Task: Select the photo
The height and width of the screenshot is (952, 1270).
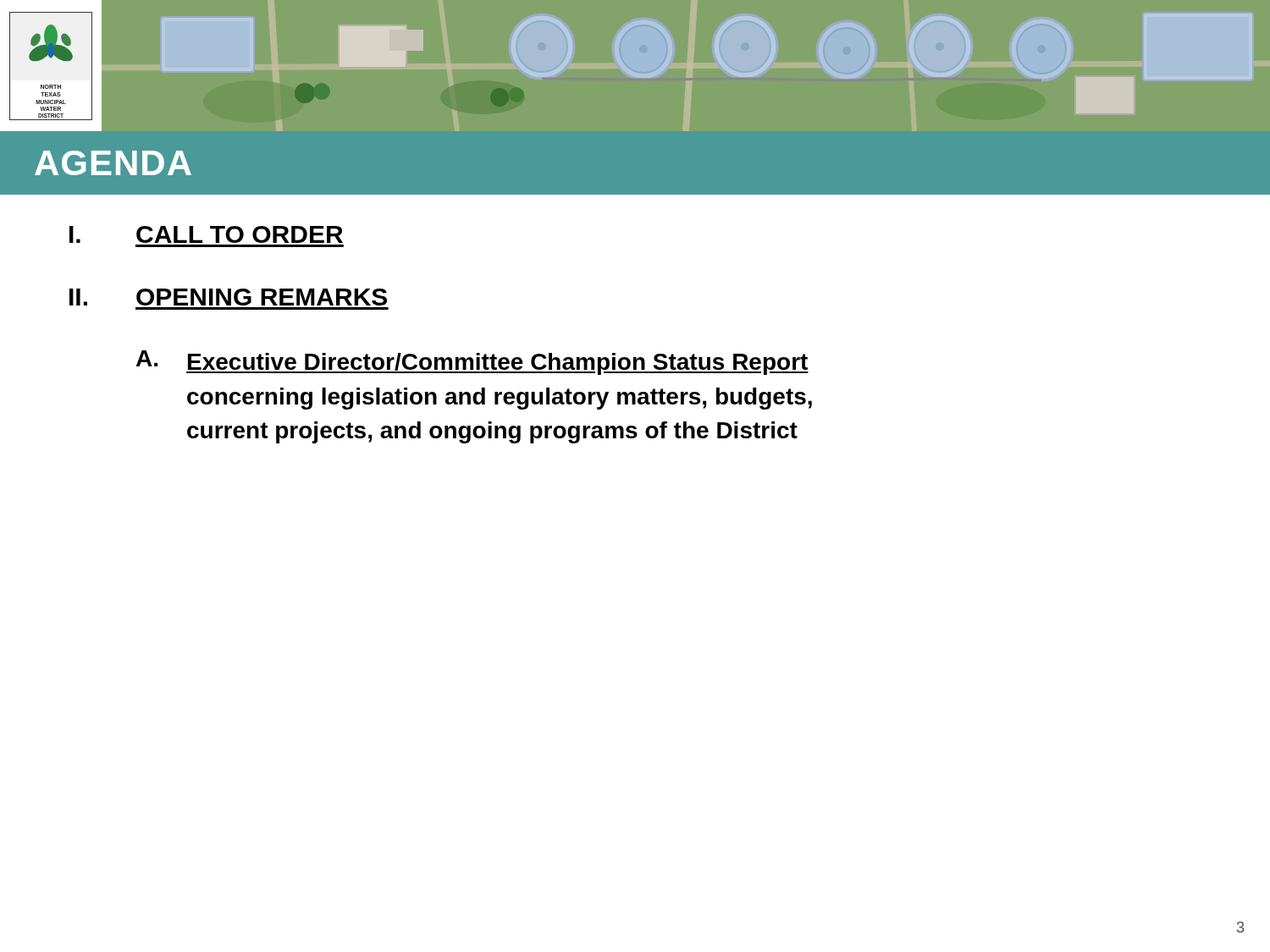Action: pyautogui.click(x=686, y=66)
